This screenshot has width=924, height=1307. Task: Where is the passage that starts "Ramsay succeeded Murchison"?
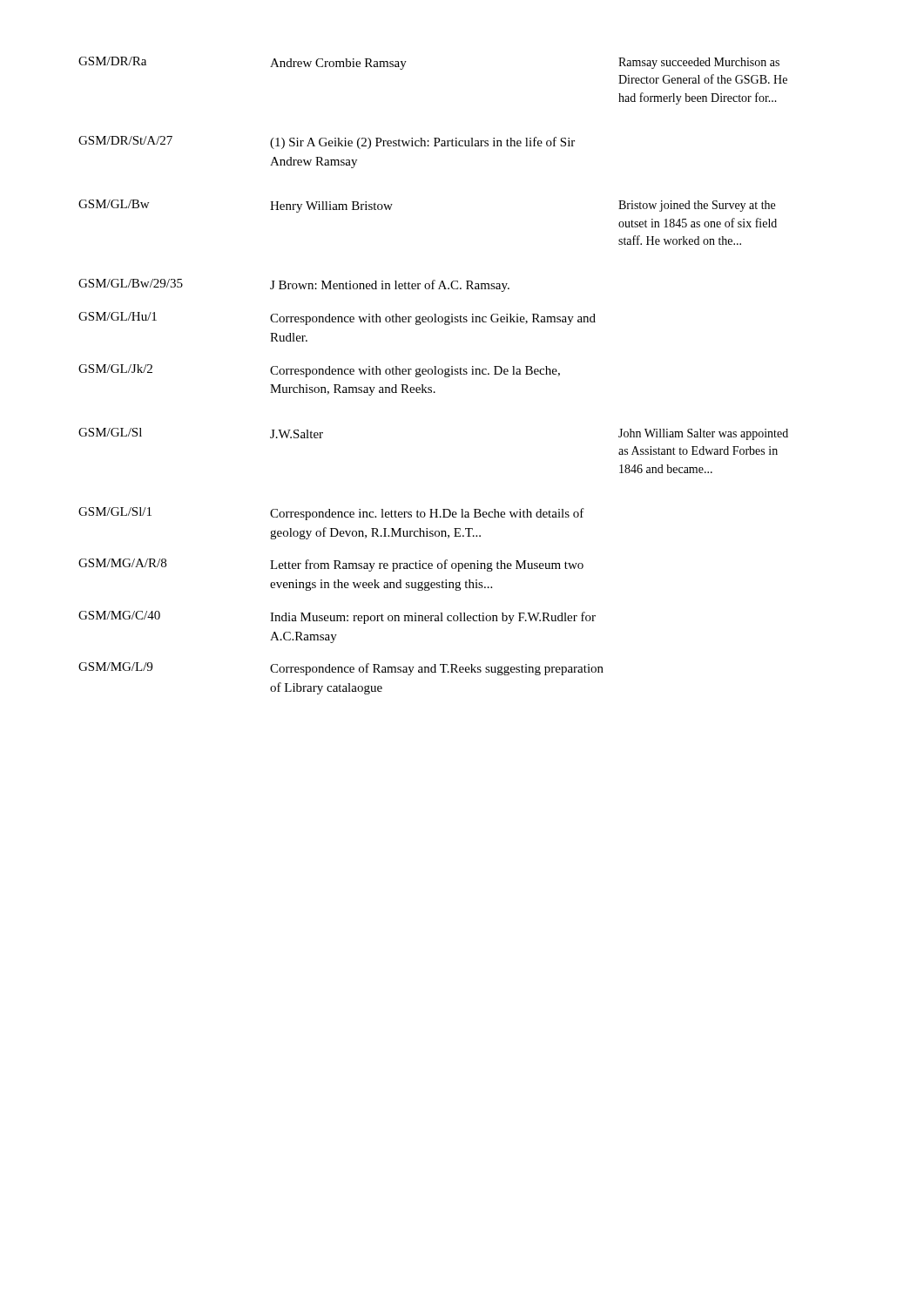703,80
